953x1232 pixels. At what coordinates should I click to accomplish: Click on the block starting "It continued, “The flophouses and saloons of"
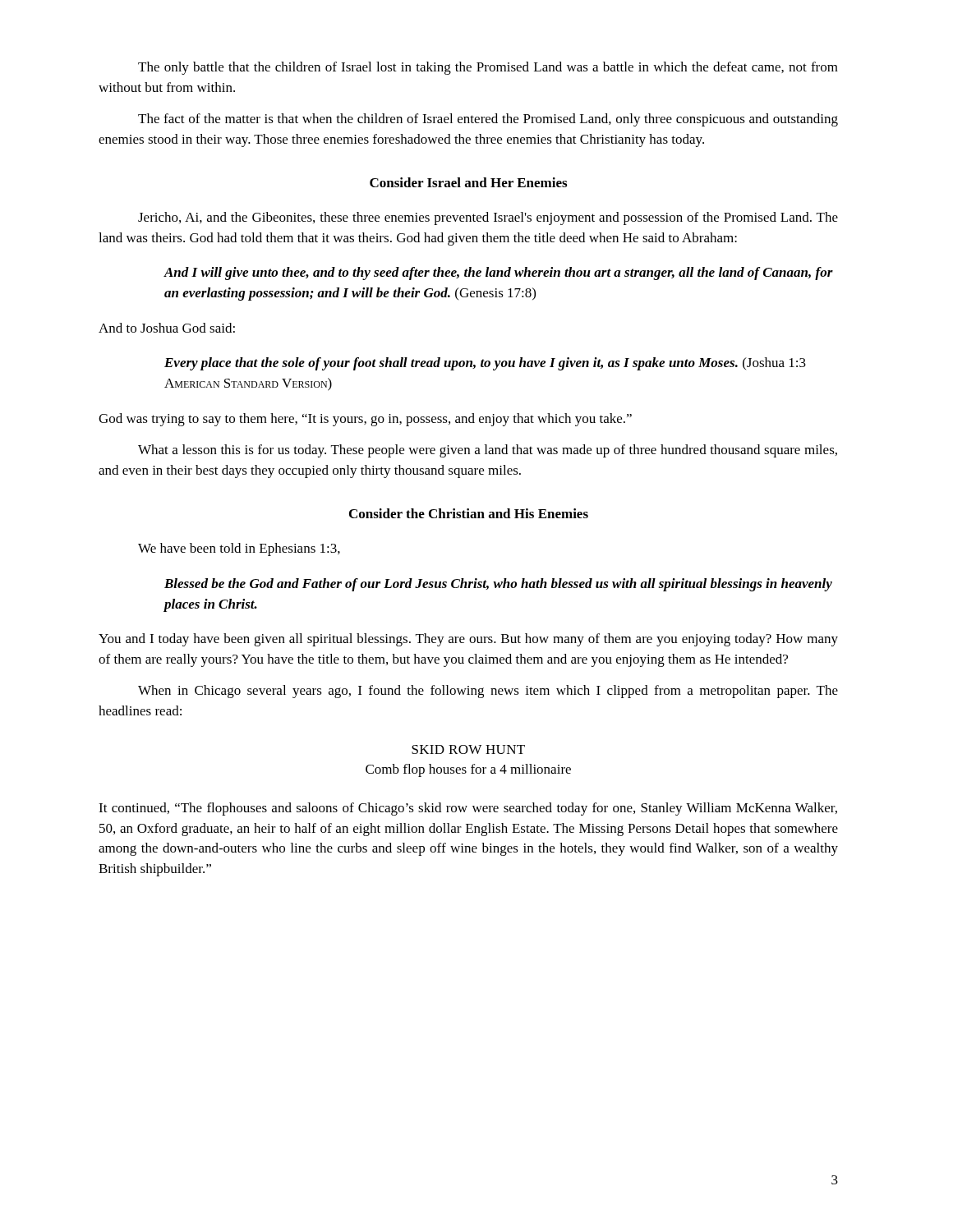pos(468,839)
